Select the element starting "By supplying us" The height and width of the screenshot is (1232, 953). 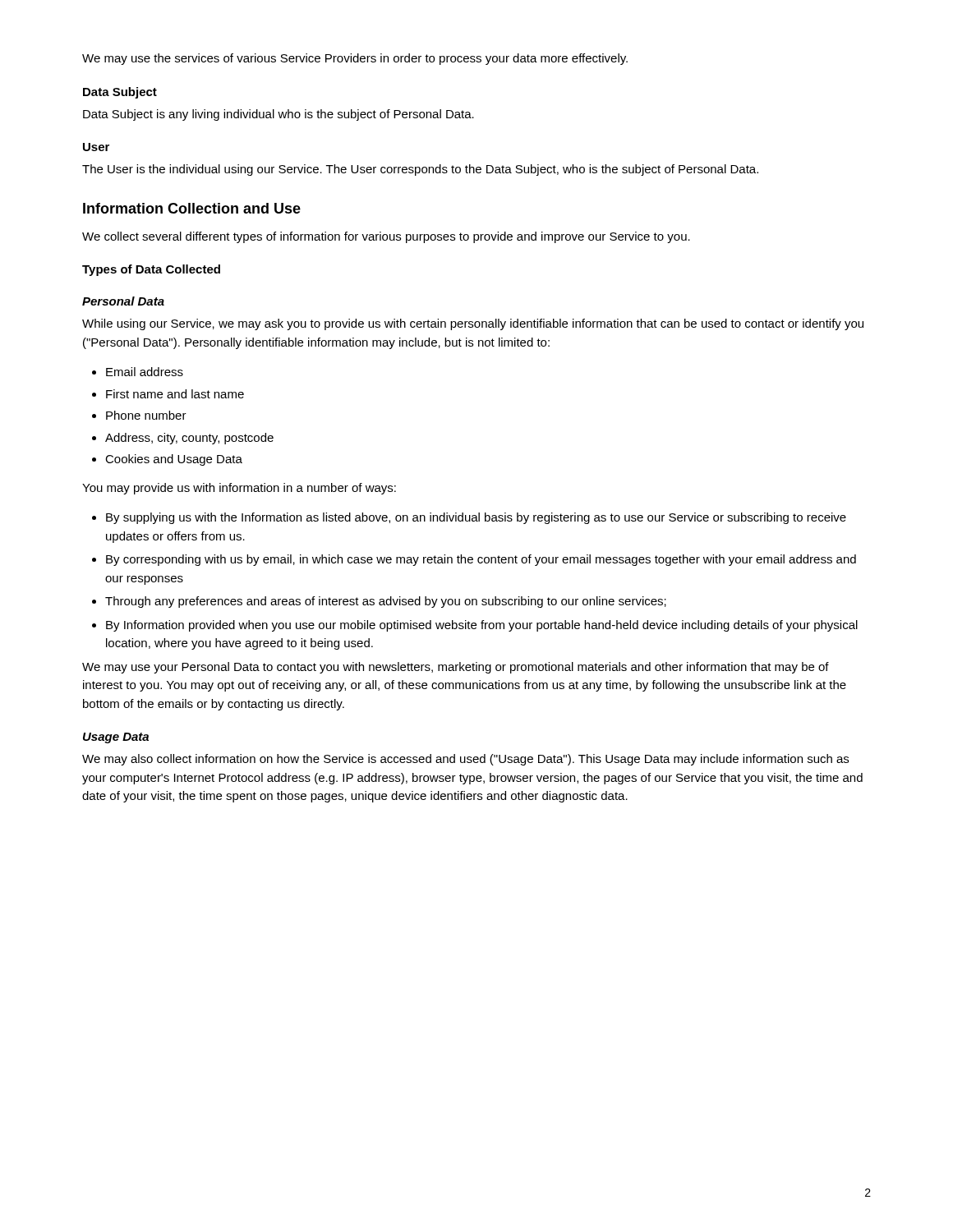point(476,526)
